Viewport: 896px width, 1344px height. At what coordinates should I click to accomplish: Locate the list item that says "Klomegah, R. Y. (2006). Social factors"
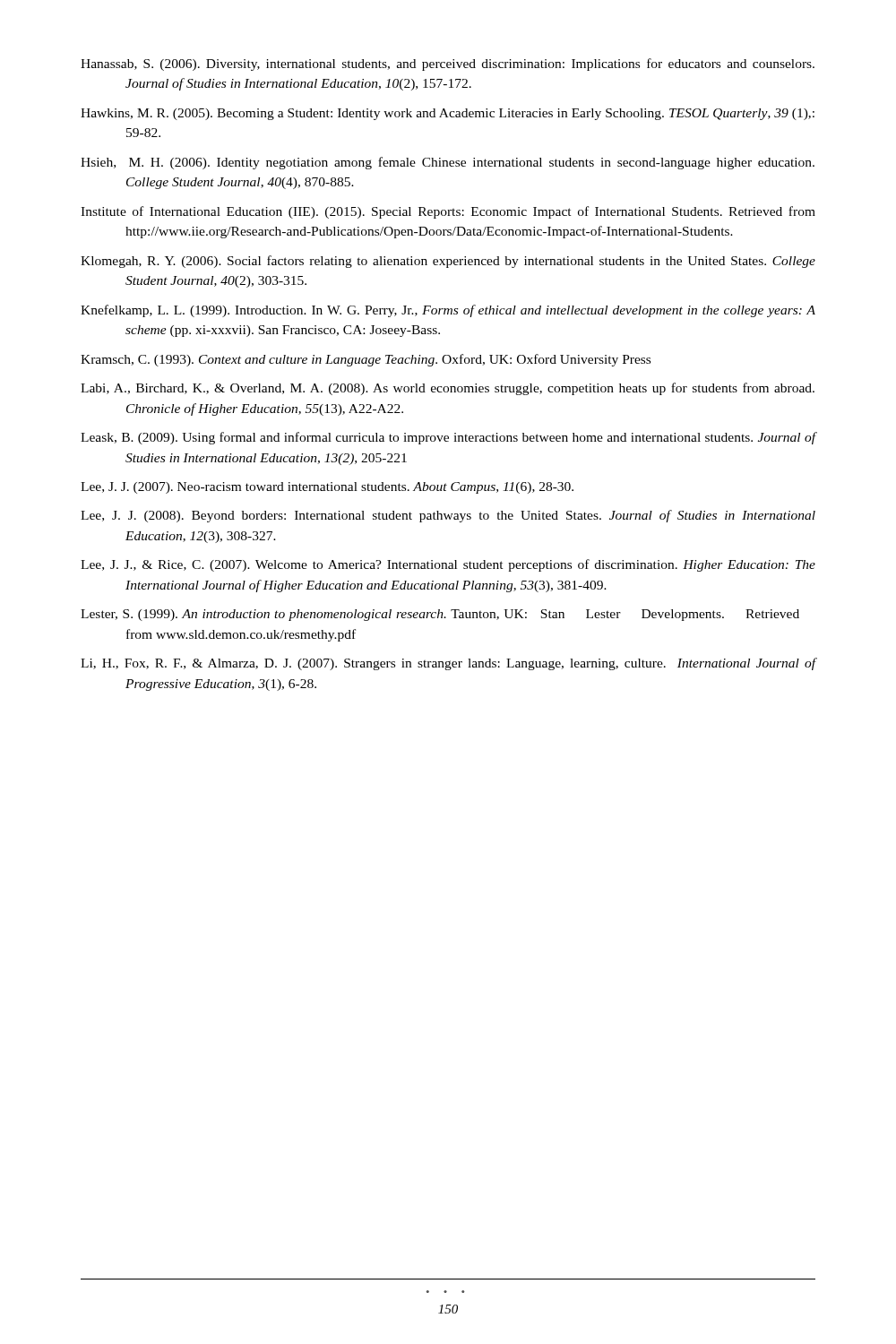pyautogui.click(x=448, y=270)
